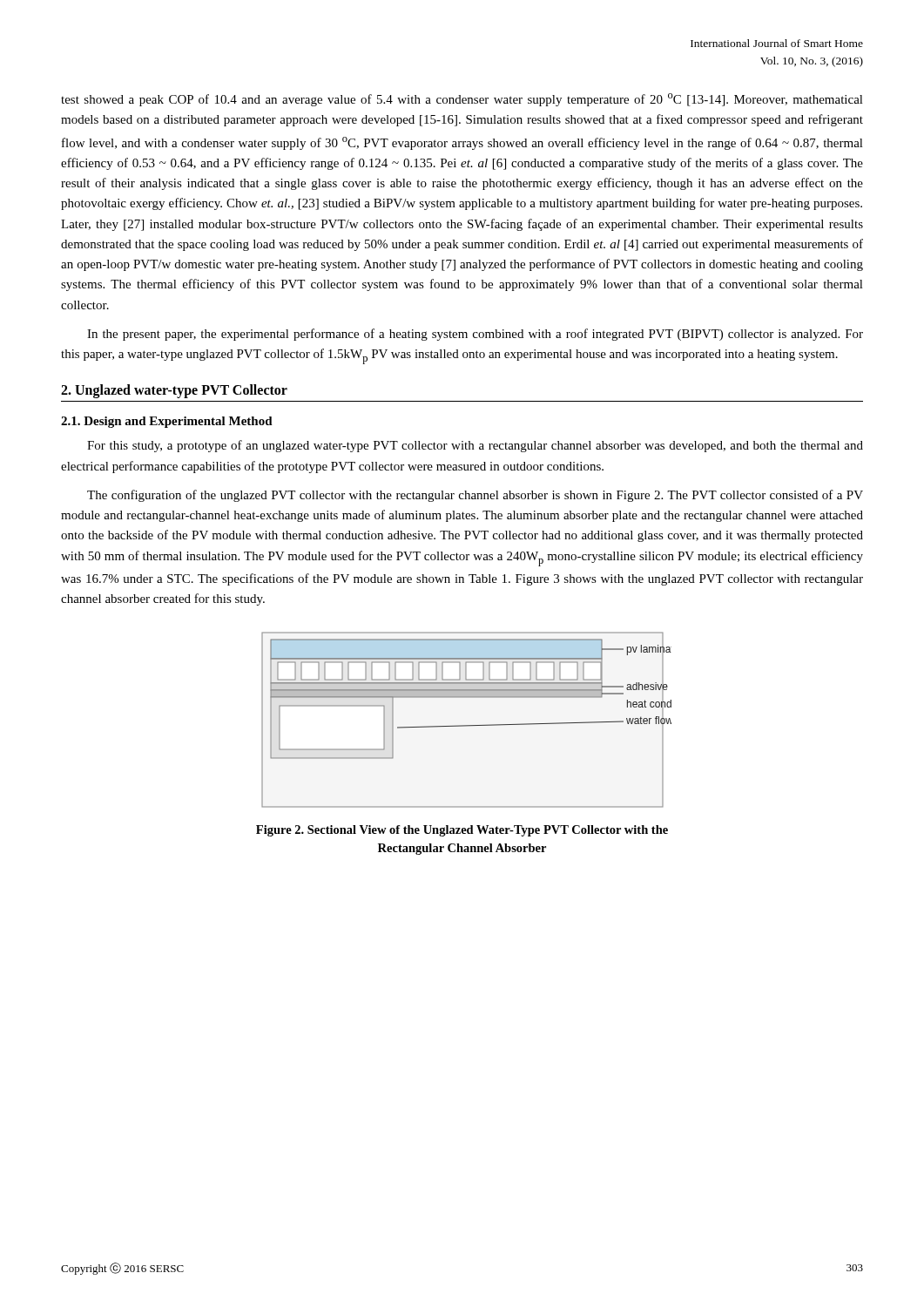
Task: Find the block on this page that starts "test showed a peak COP of 10.4 and"
Action: (462, 201)
